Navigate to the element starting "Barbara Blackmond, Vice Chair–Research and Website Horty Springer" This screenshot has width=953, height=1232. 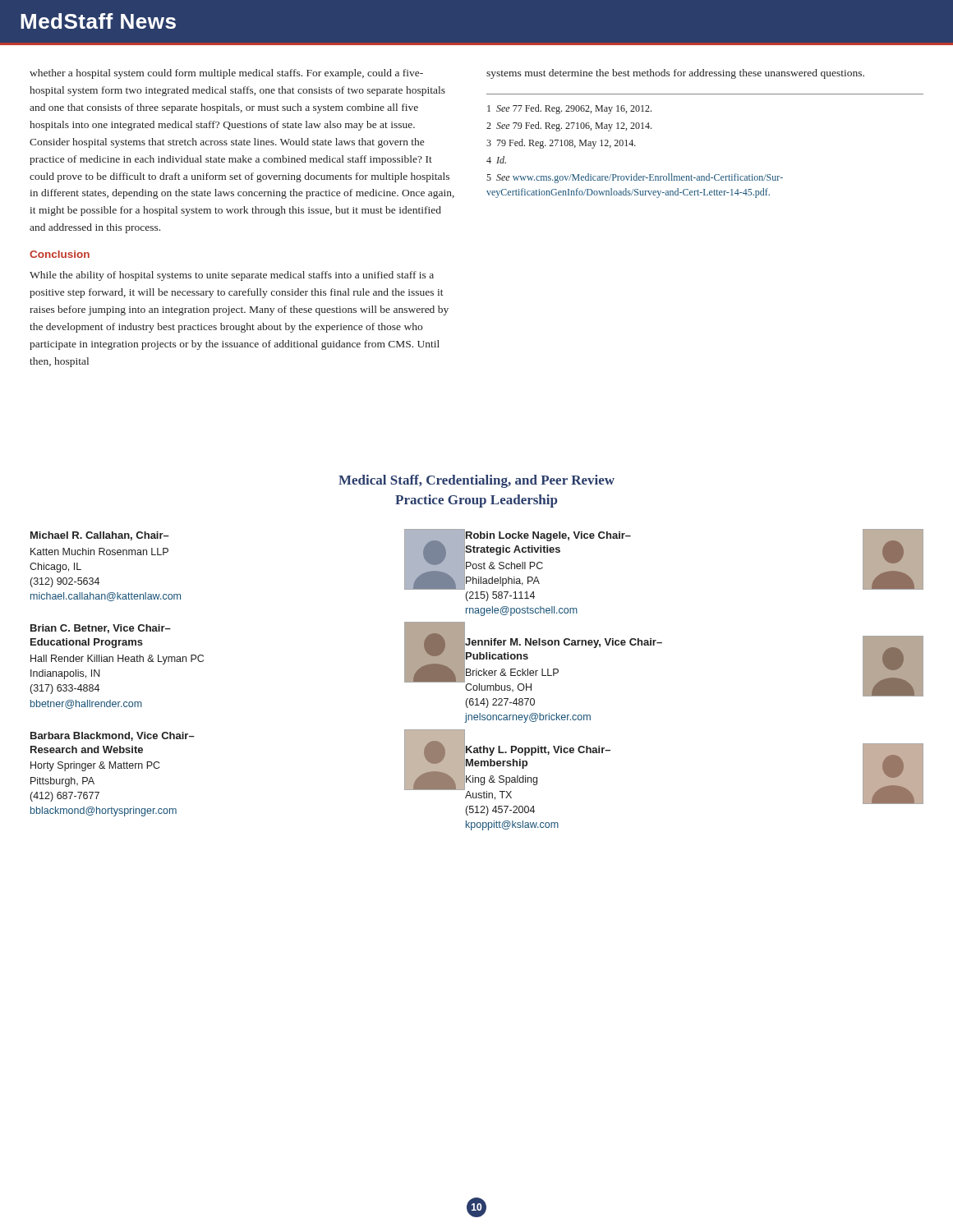(x=88, y=763)
